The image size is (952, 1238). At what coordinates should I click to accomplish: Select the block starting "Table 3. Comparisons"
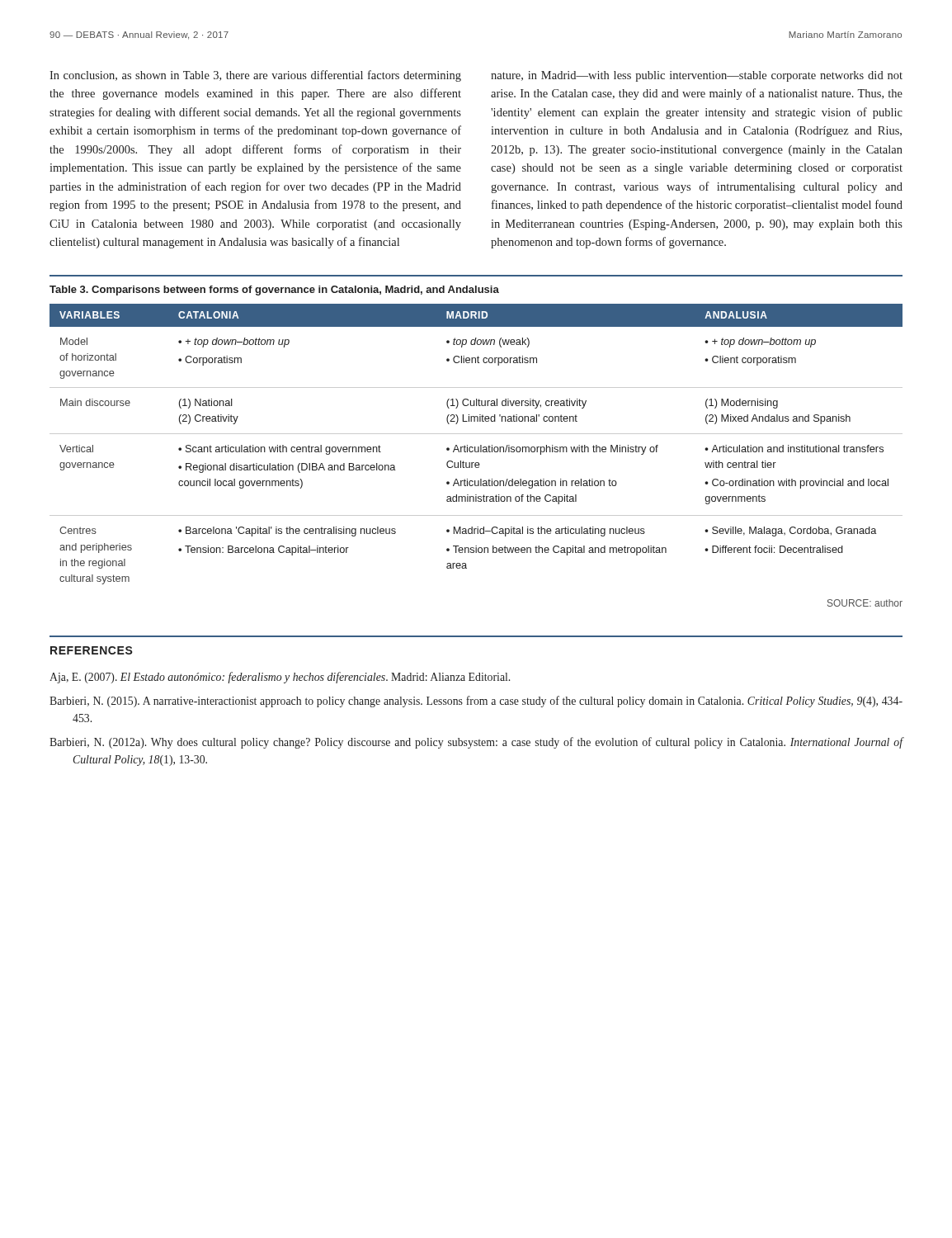[x=274, y=289]
